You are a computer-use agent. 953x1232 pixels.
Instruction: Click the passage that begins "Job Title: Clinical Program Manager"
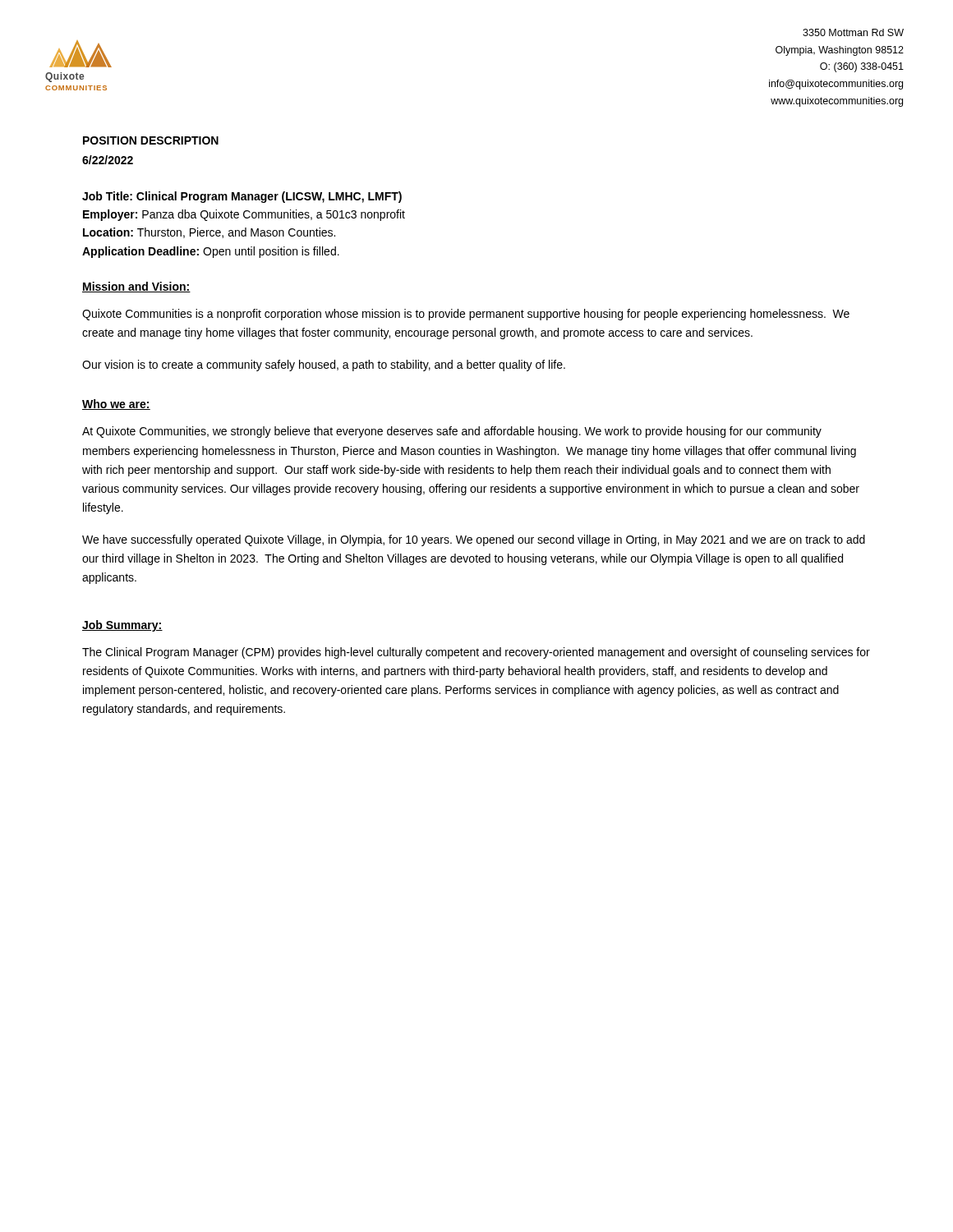coord(244,224)
